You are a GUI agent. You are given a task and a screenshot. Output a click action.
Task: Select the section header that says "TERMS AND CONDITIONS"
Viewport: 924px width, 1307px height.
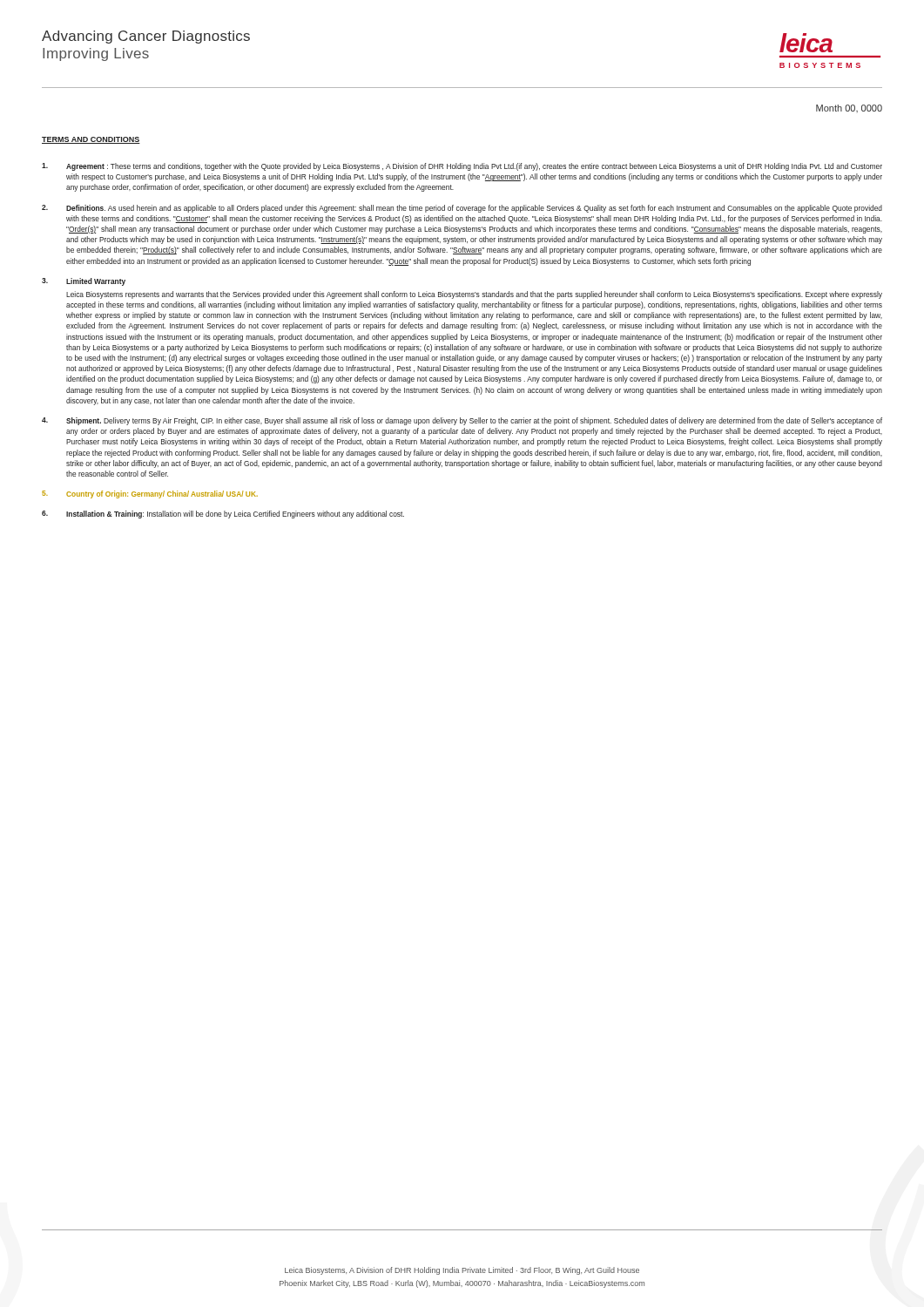tap(91, 139)
